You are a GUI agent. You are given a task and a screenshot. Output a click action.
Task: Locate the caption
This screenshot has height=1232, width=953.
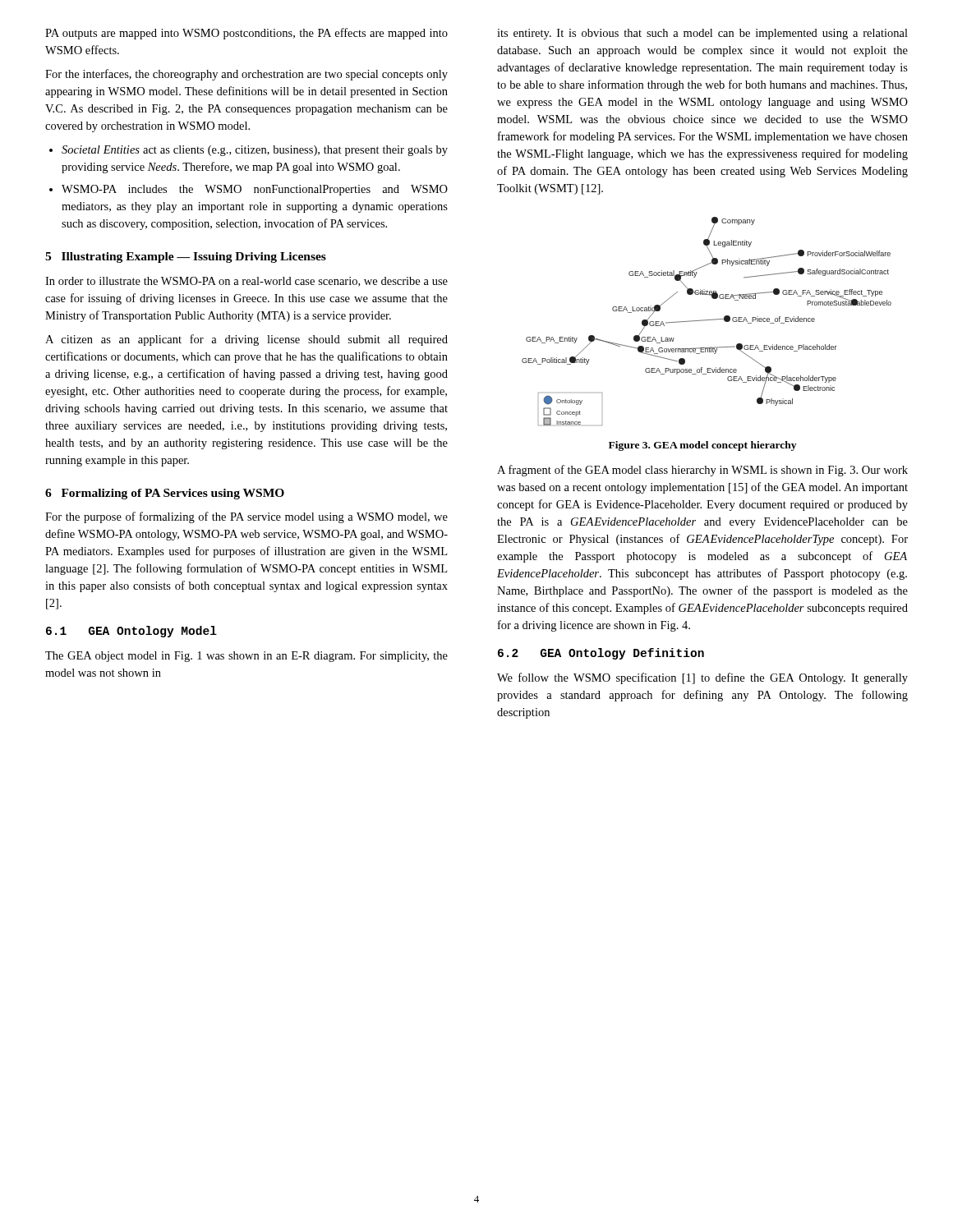[702, 445]
